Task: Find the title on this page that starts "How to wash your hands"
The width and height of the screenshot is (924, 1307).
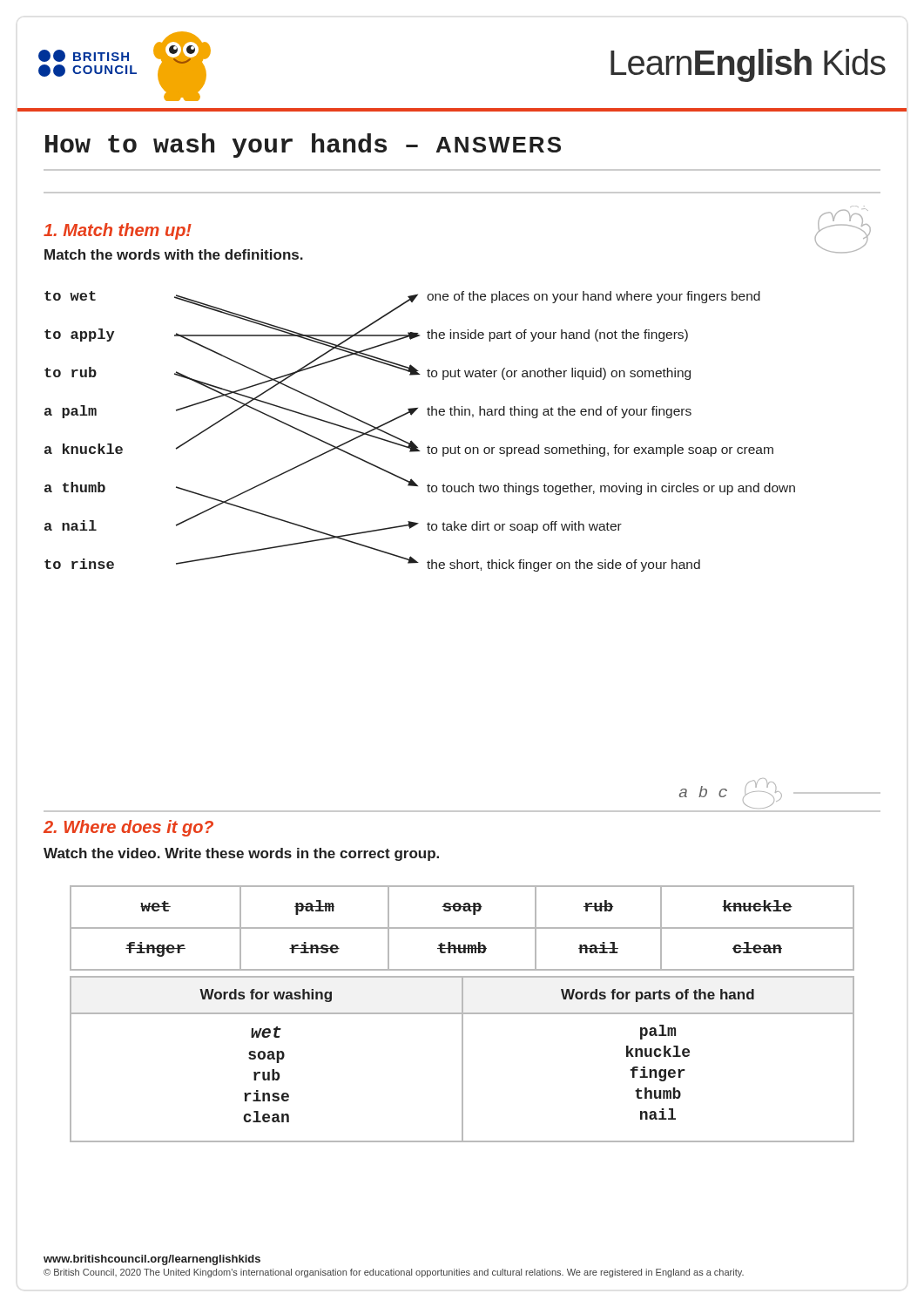Action: tap(462, 151)
